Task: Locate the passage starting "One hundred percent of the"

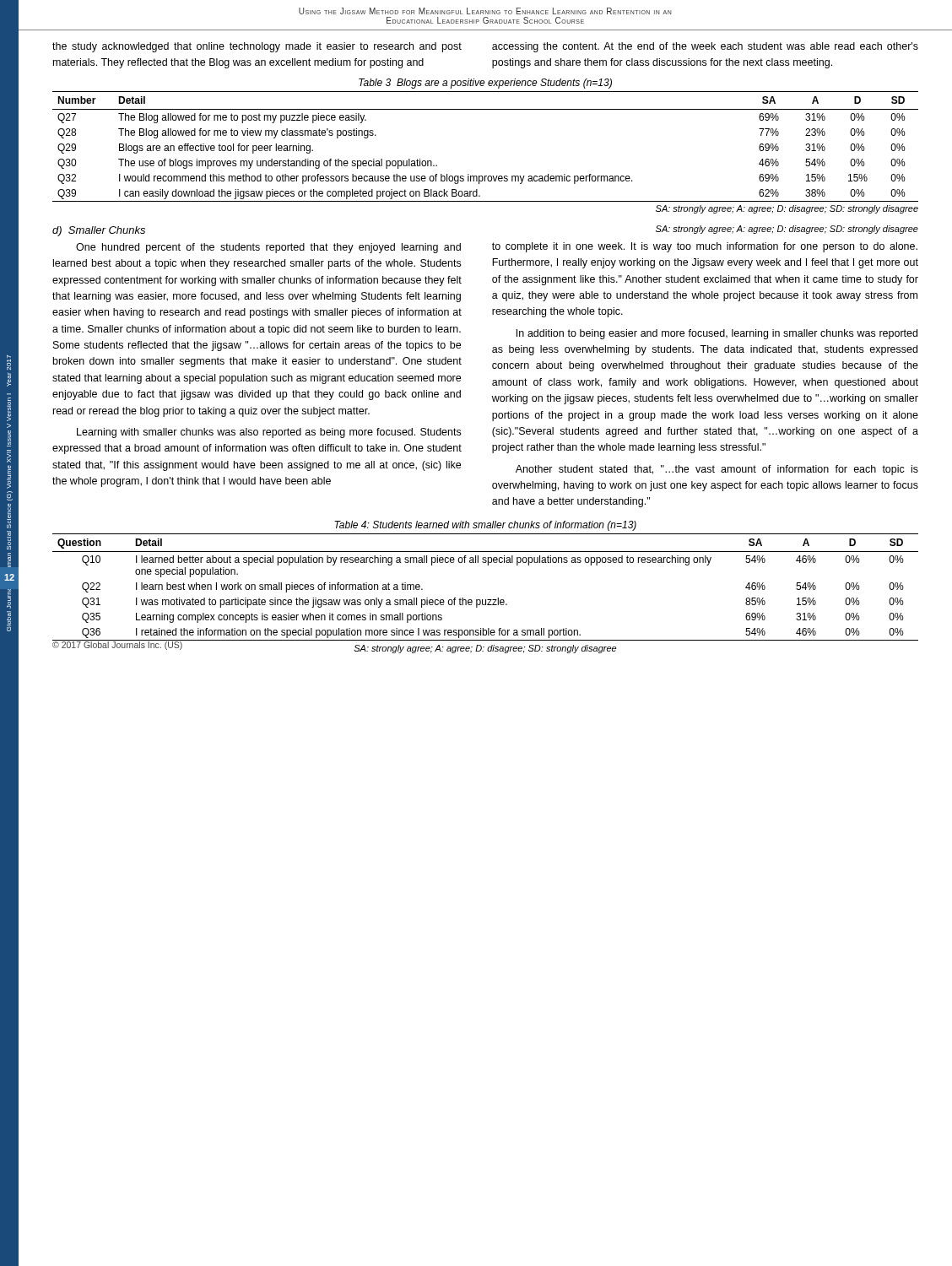Action: point(257,329)
